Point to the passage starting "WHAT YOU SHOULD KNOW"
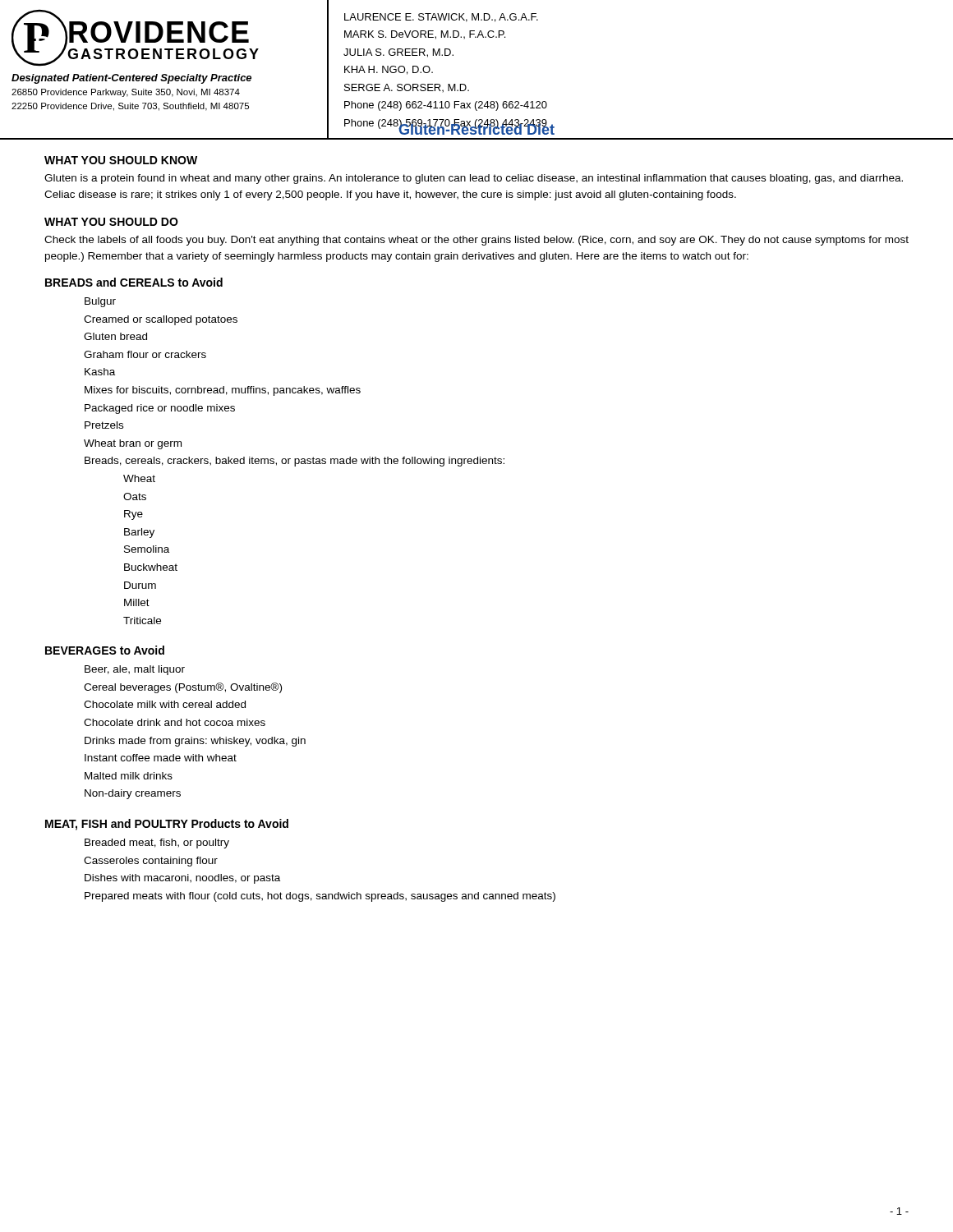Image resolution: width=953 pixels, height=1232 pixels. [121, 160]
